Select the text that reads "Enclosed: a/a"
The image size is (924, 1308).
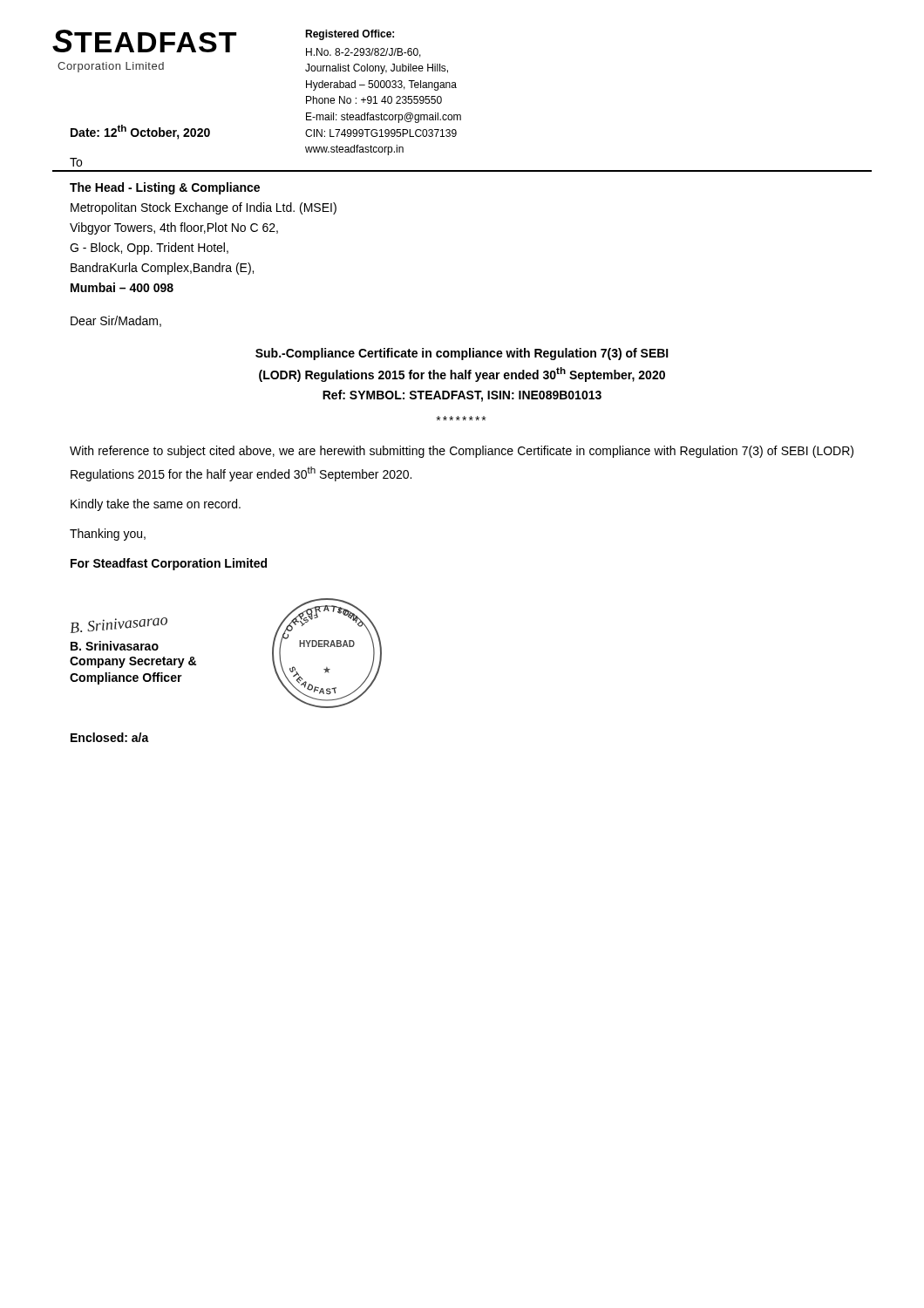[x=109, y=738]
